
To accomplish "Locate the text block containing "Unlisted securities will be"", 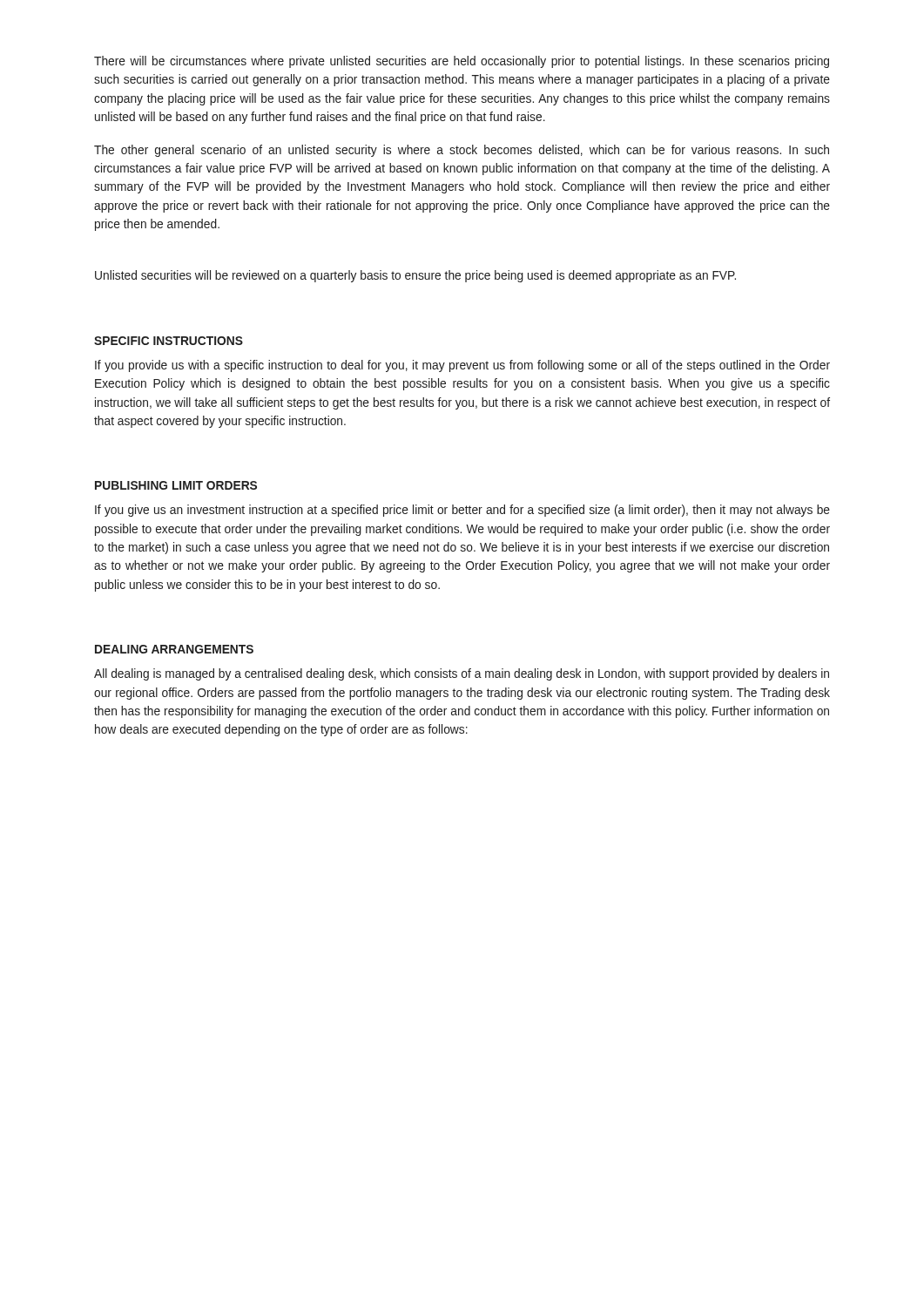I will (416, 276).
